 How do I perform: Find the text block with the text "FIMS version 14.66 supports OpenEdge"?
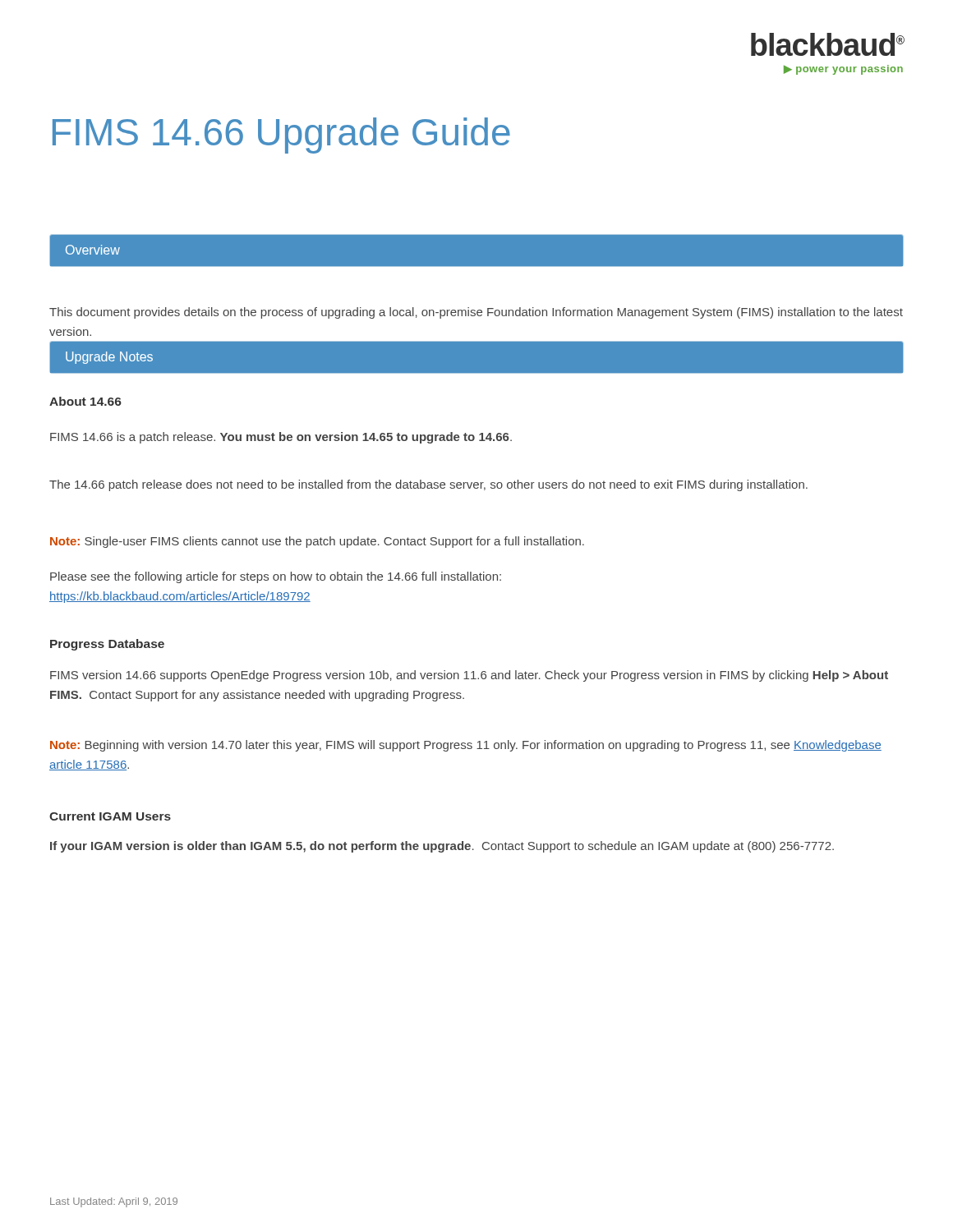click(x=476, y=685)
